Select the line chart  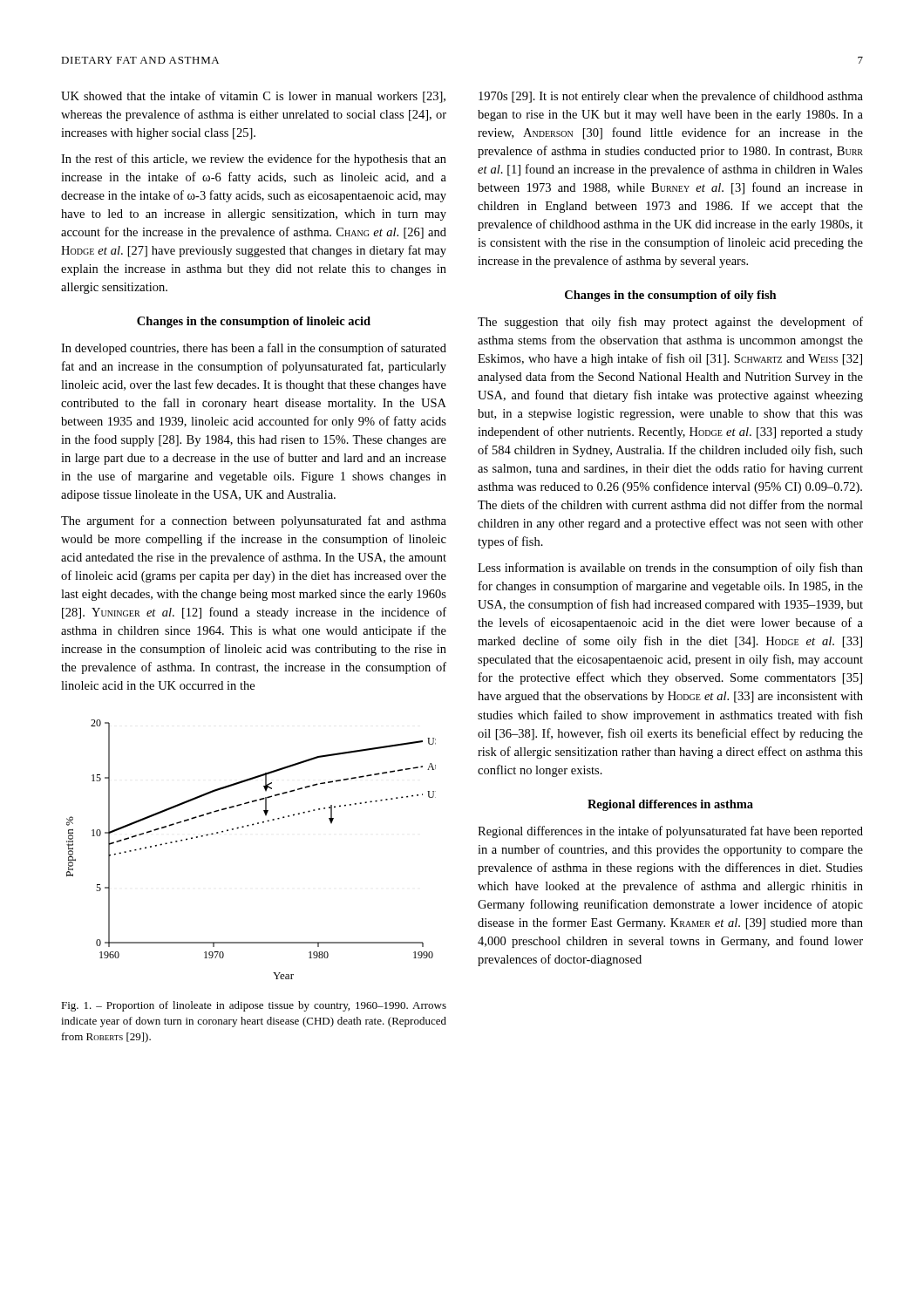pos(254,850)
